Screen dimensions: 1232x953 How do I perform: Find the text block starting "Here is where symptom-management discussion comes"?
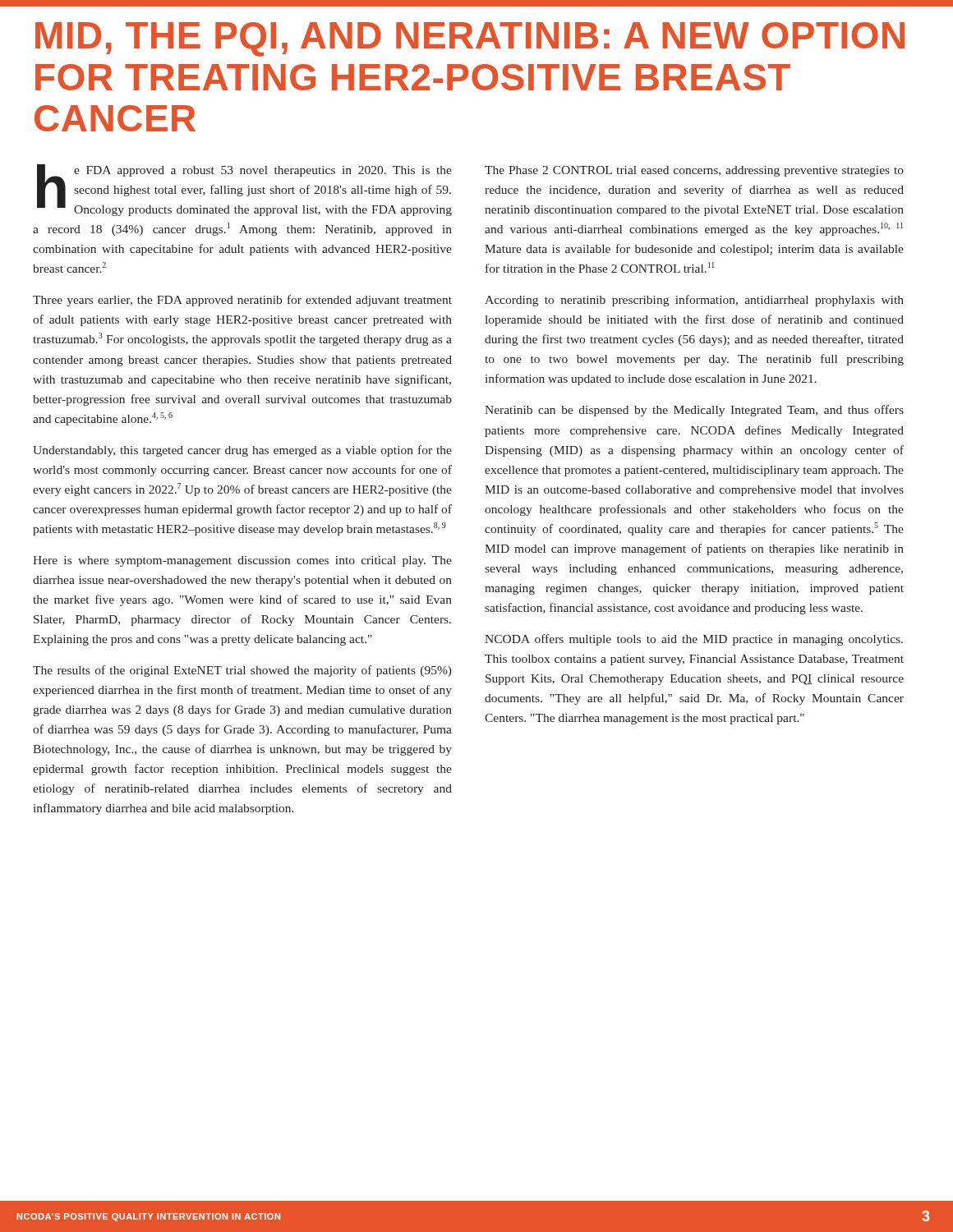coord(242,599)
